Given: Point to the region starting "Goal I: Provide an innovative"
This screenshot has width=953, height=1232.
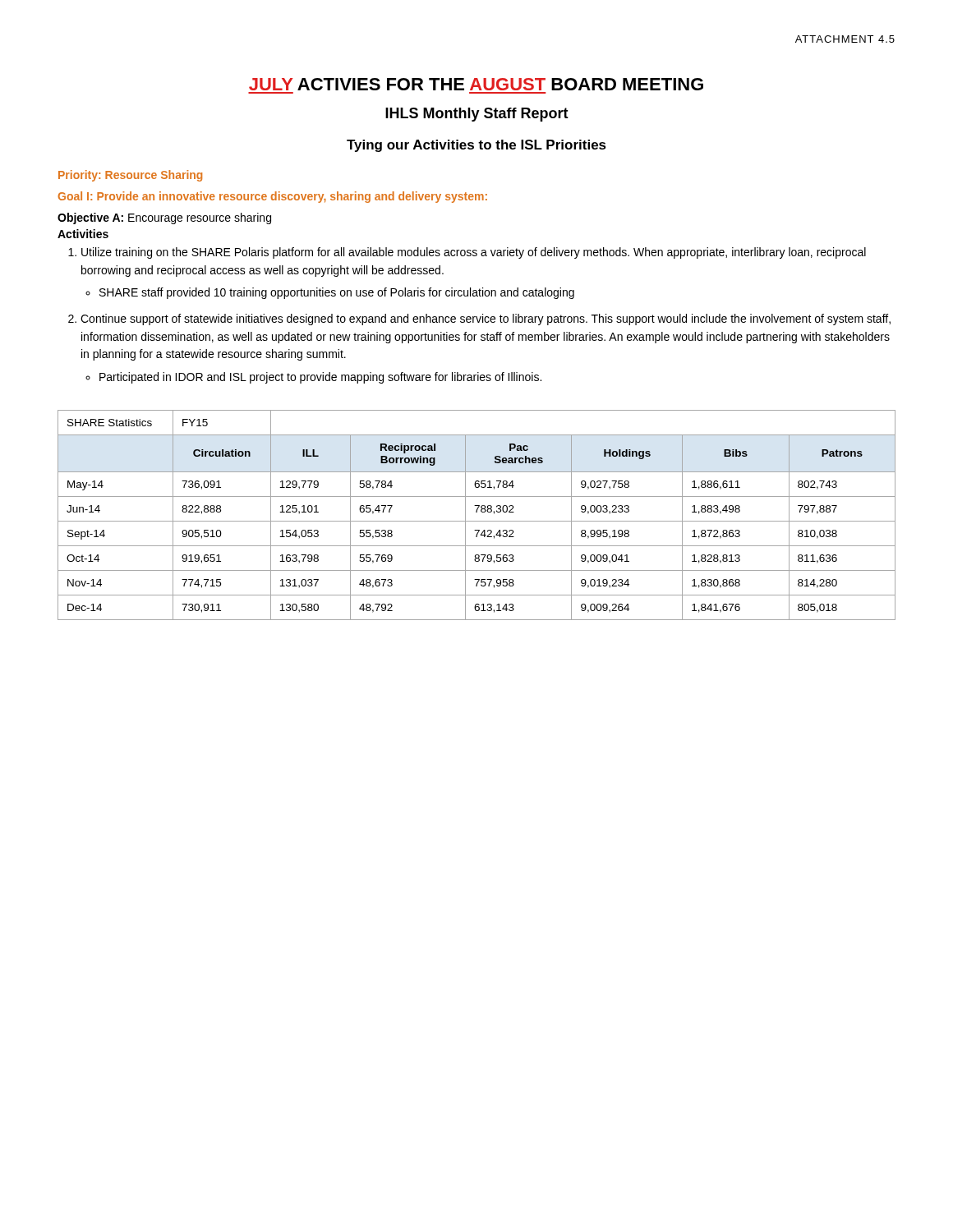Looking at the screenshot, I should [273, 196].
